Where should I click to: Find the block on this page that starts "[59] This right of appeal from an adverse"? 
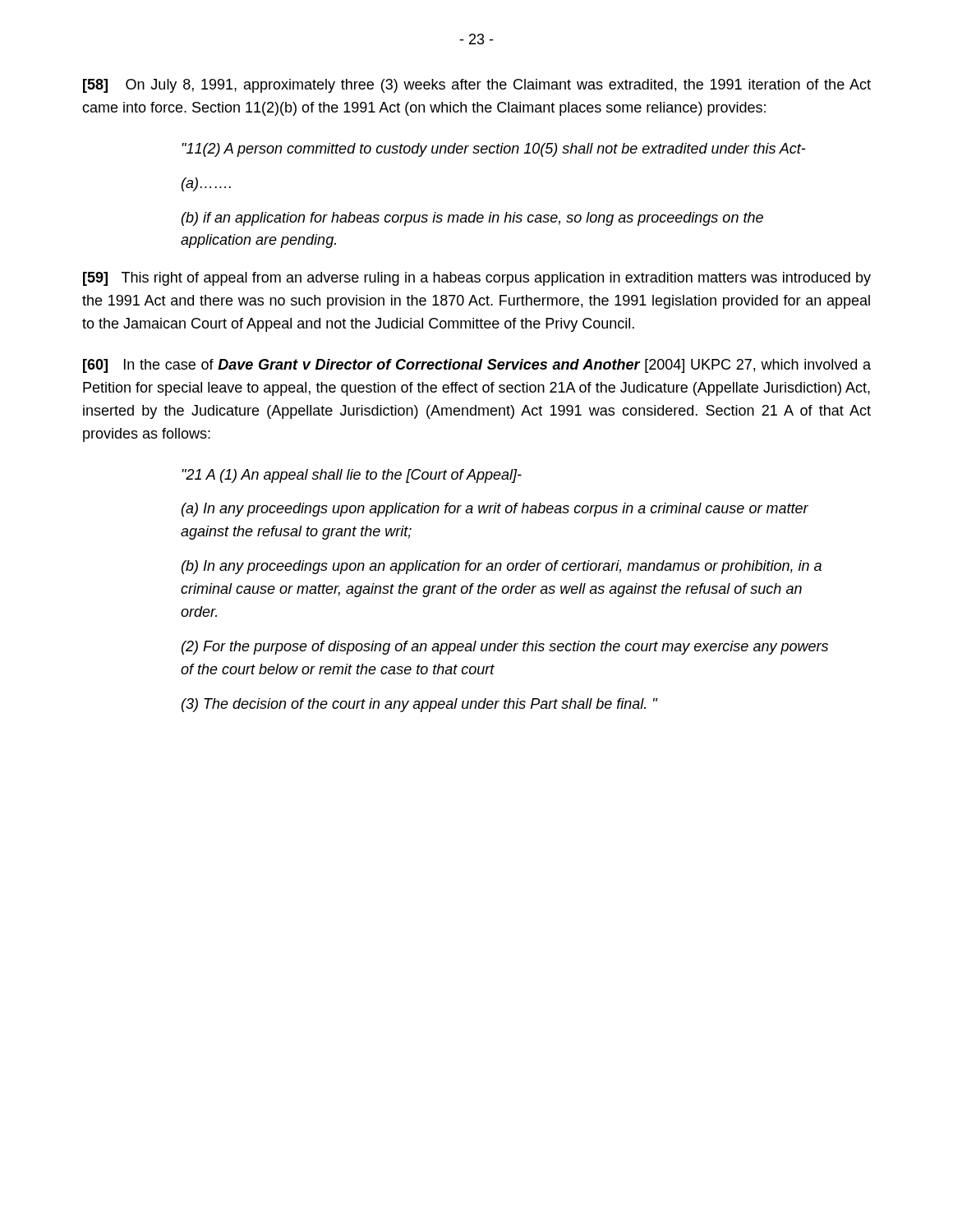tap(476, 301)
